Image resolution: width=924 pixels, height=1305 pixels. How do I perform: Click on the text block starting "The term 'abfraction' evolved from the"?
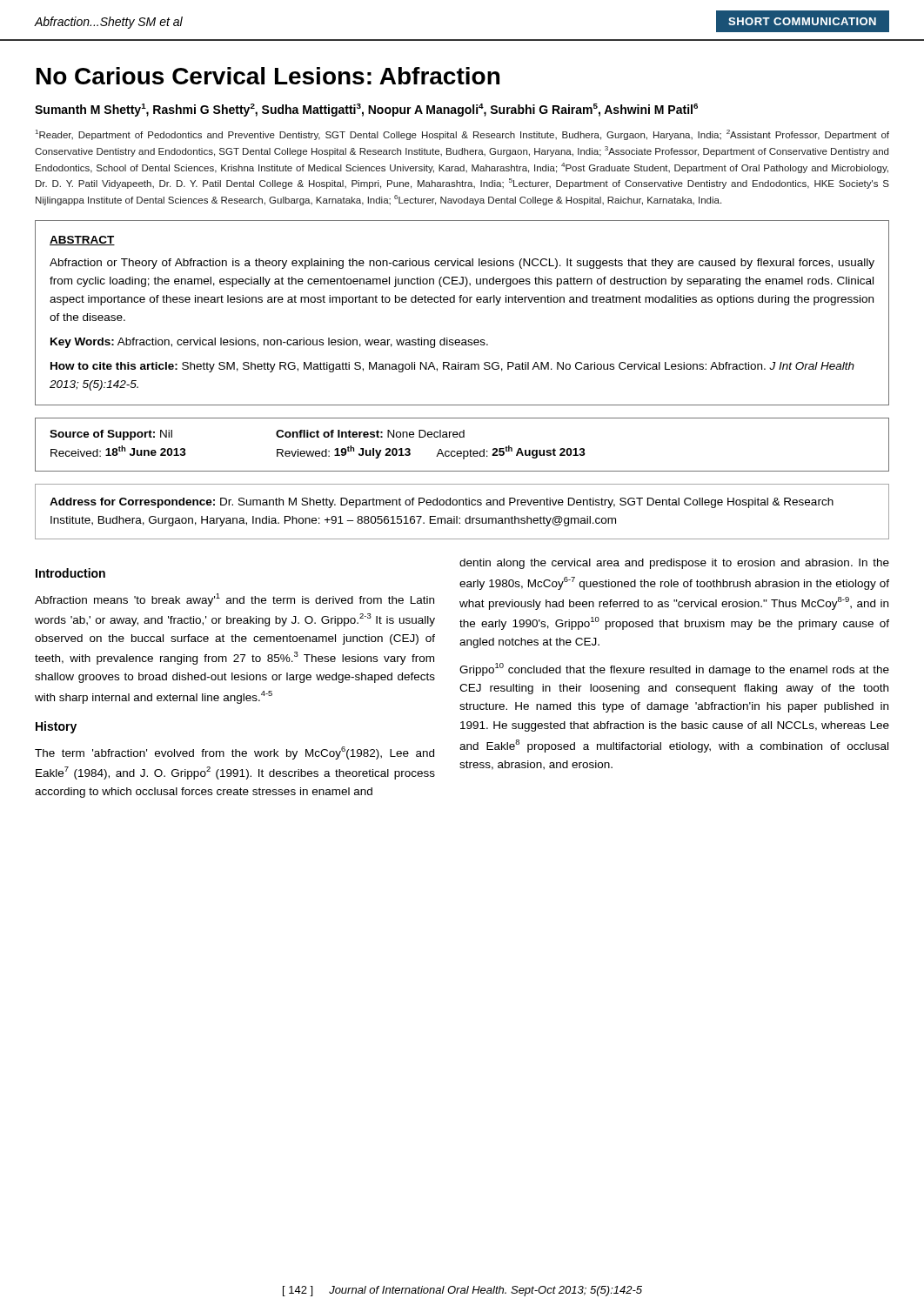pyautogui.click(x=235, y=770)
